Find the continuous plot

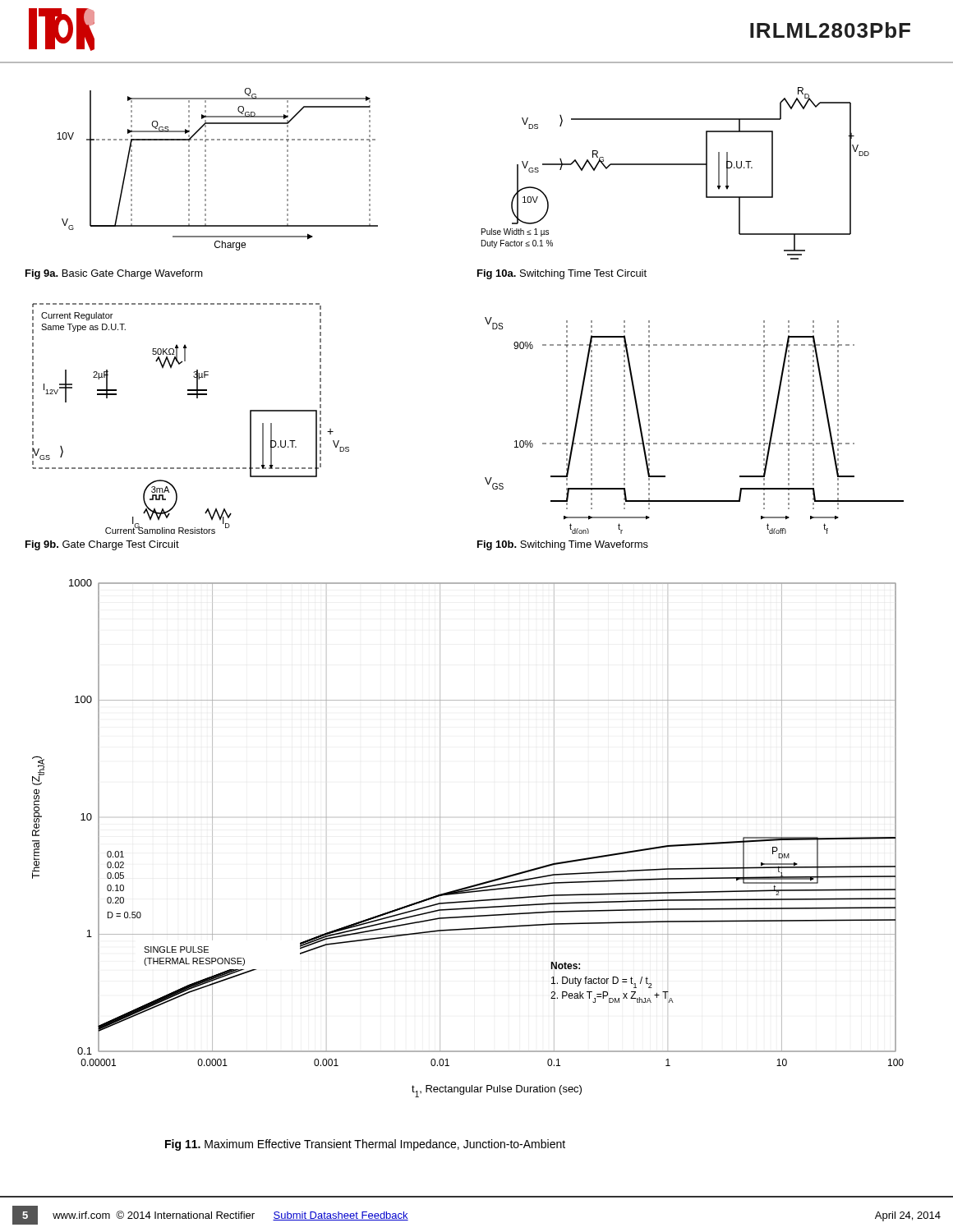click(476, 850)
